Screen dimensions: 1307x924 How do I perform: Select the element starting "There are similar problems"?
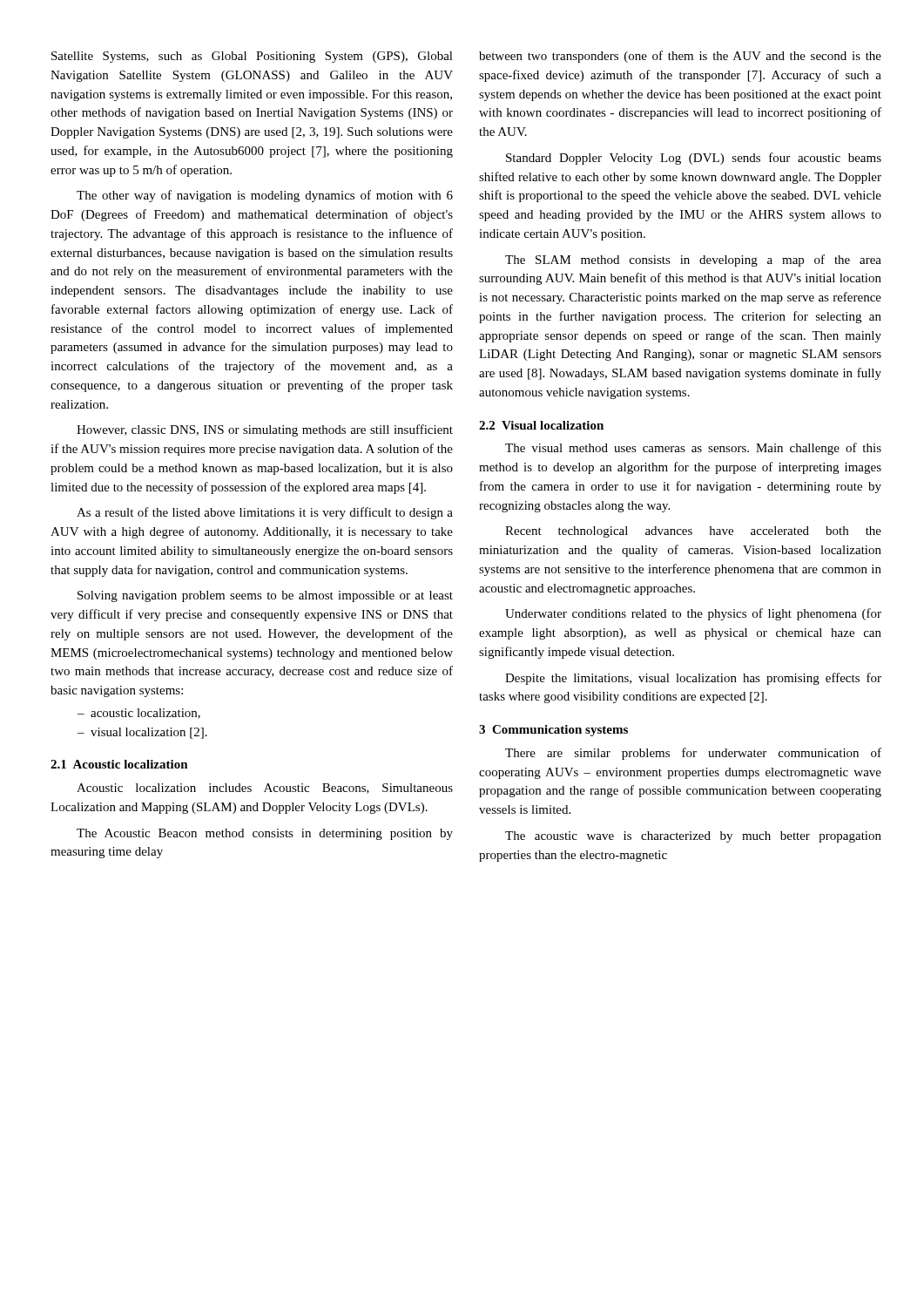coord(680,782)
